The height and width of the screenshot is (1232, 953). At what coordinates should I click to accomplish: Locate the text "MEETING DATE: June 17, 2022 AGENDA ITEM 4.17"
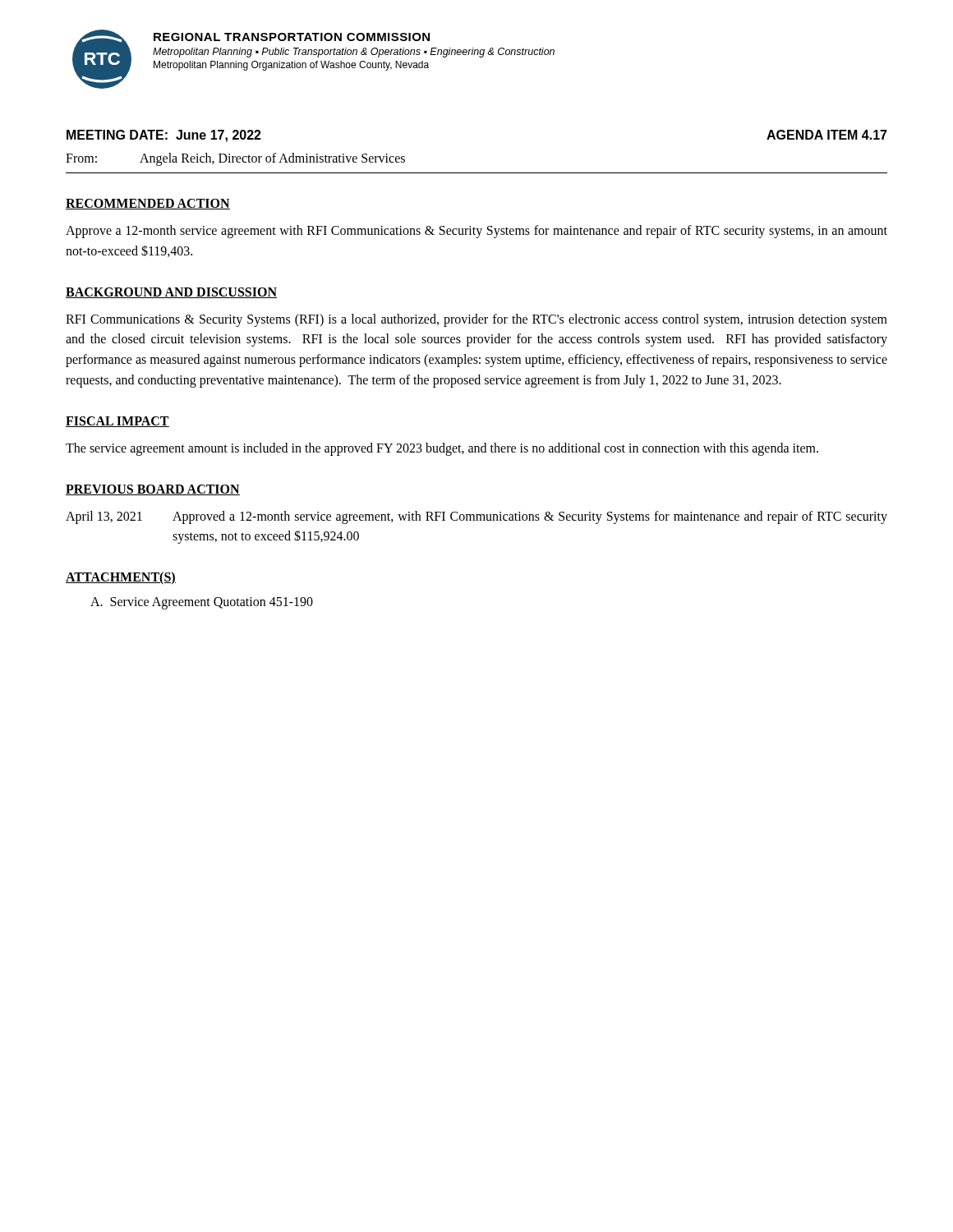coord(166,134)
